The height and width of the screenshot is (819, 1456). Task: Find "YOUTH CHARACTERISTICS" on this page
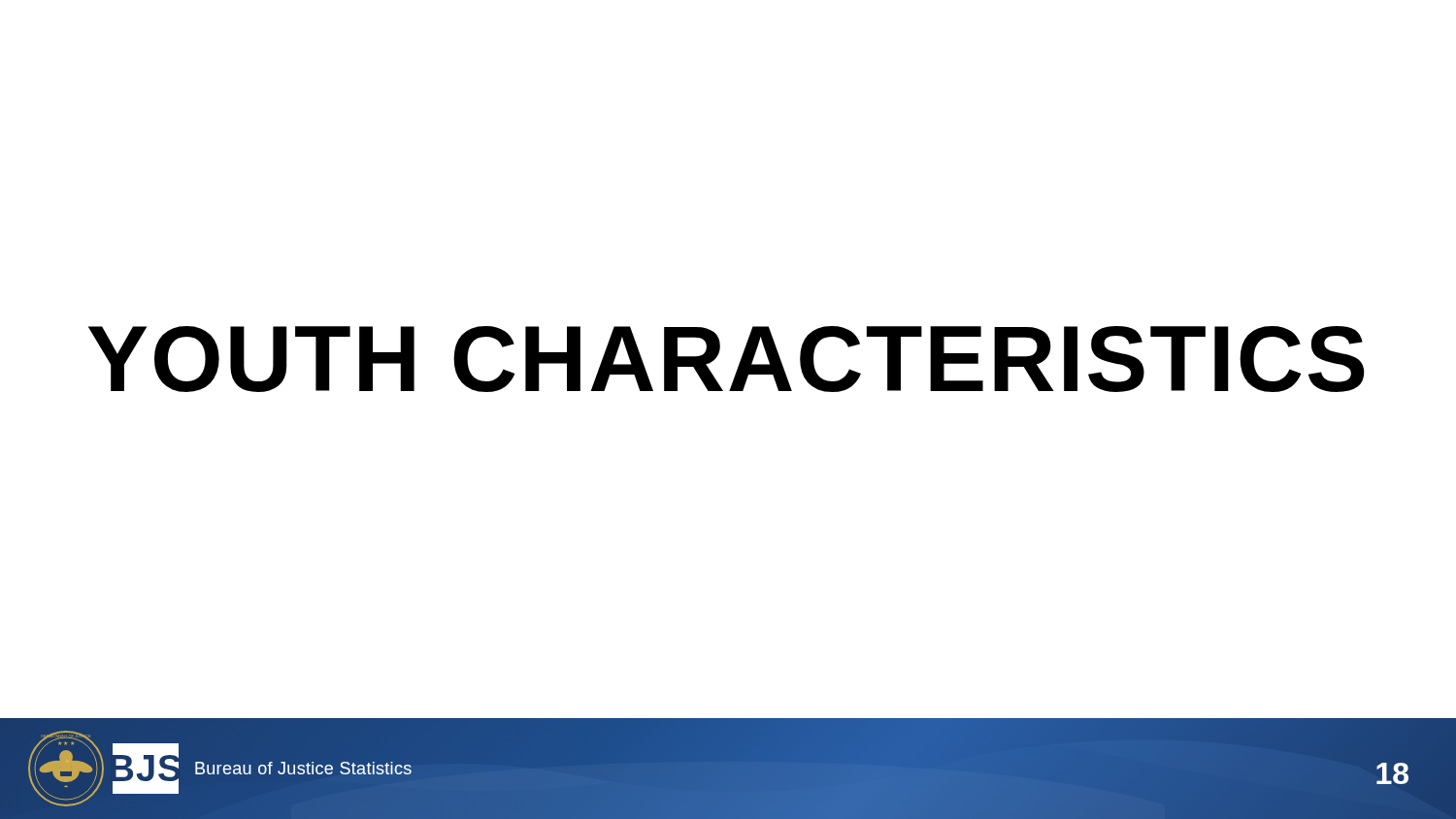728,359
